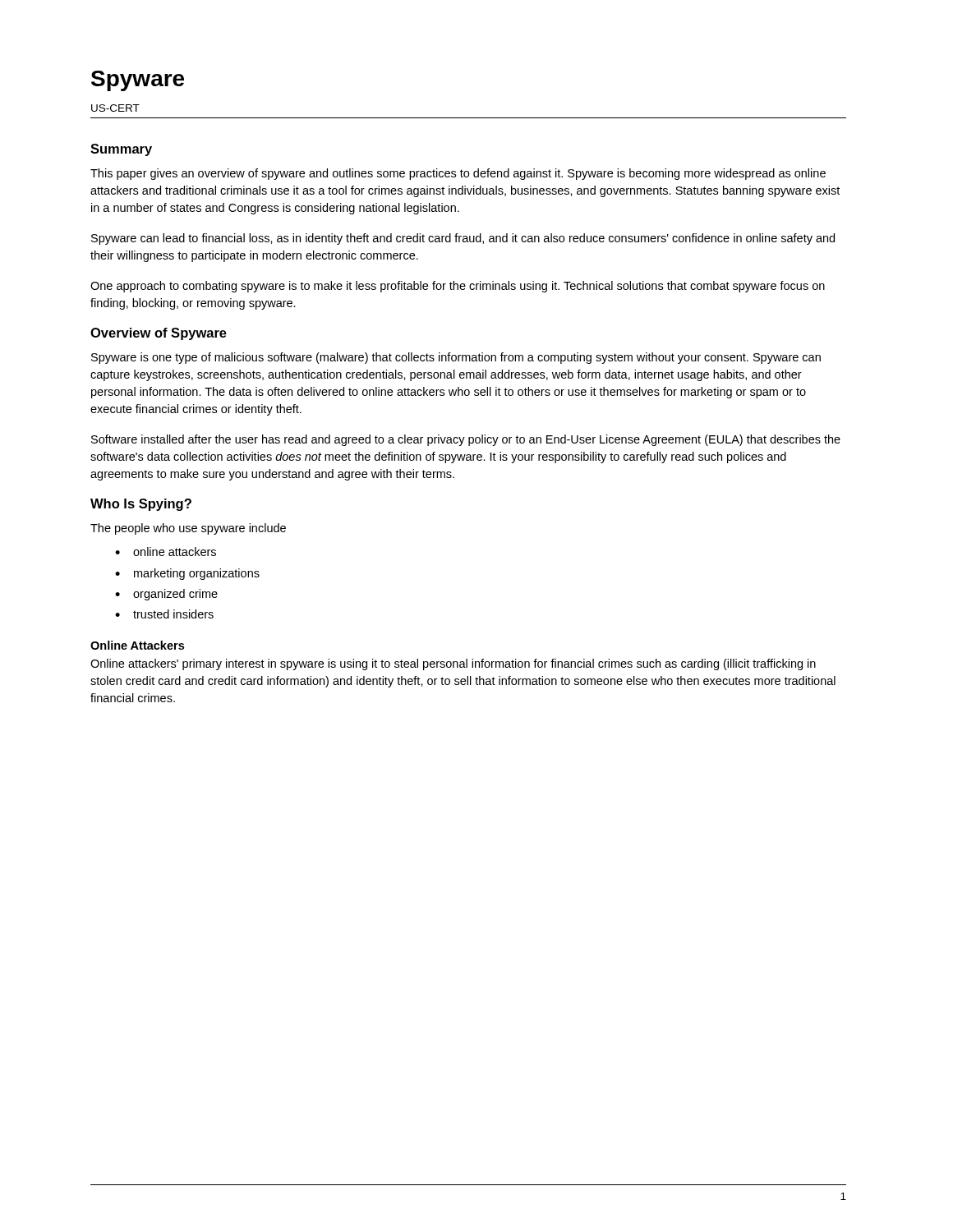Locate the text block containing "This paper gives an overview of"
Viewport: 953px width, 1232px height.
[x=468, y=191]
